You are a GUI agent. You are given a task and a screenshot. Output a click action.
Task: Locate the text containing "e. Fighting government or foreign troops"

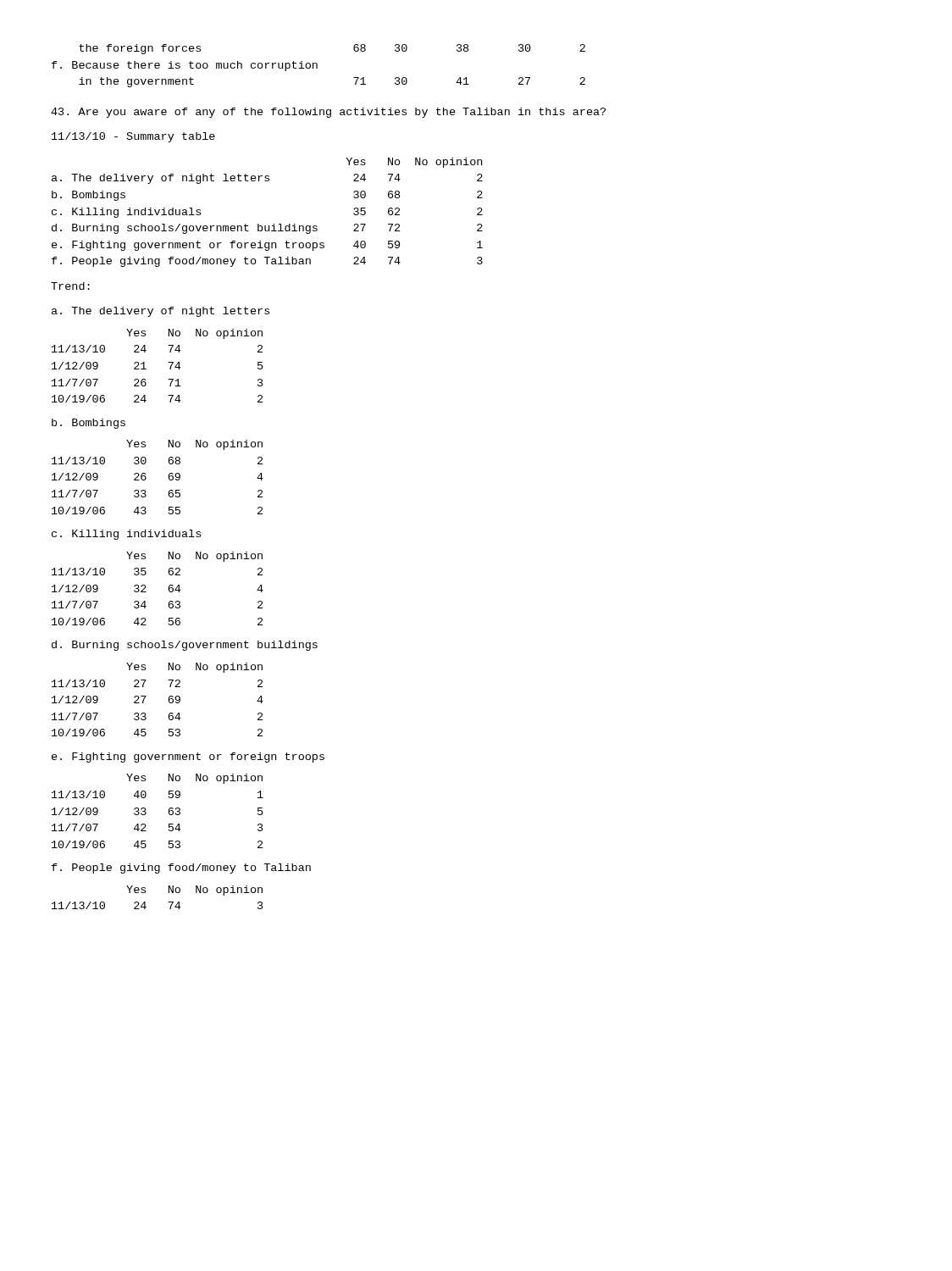point(188,758)
